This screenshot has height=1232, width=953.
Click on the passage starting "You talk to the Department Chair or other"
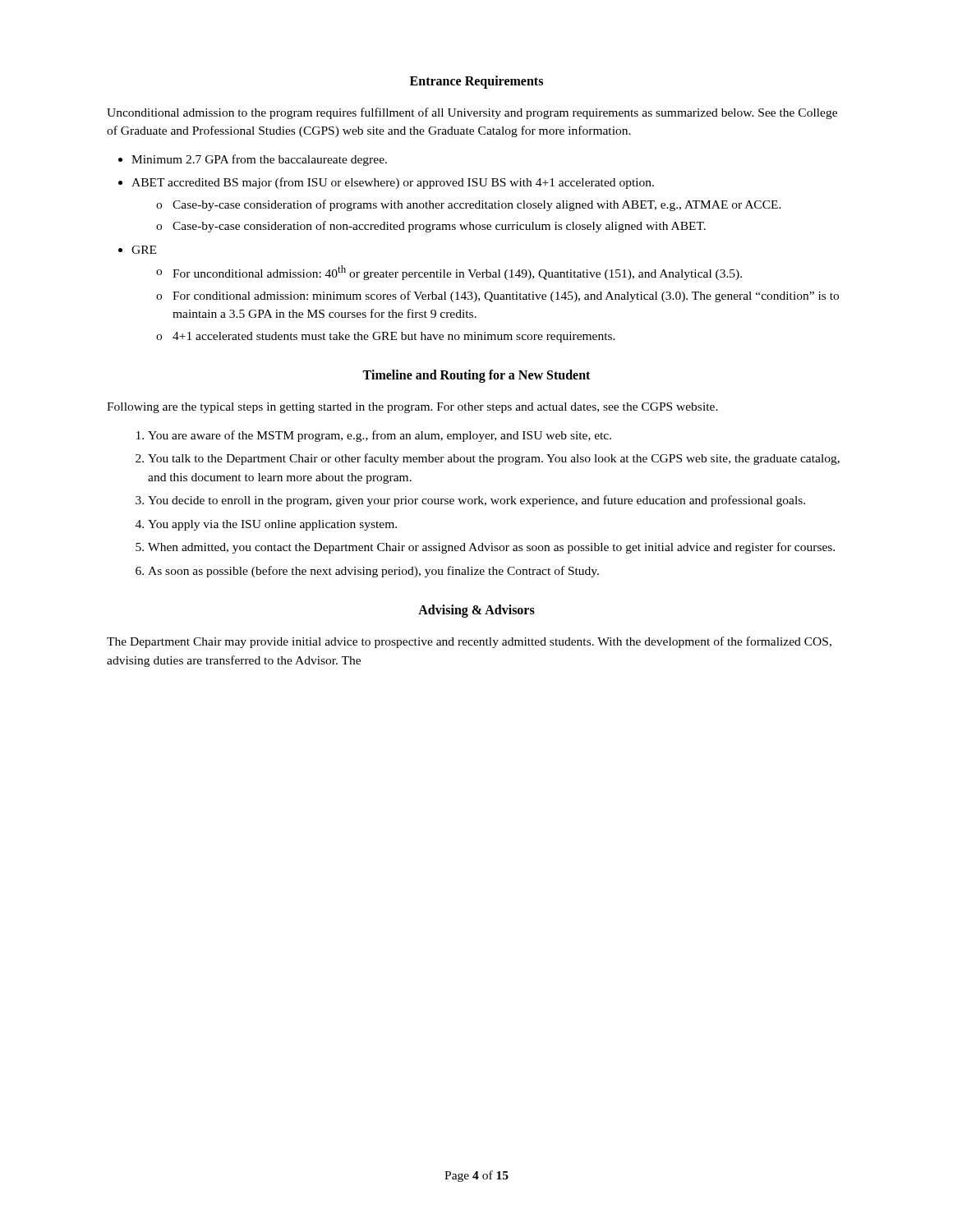point(494,467)
